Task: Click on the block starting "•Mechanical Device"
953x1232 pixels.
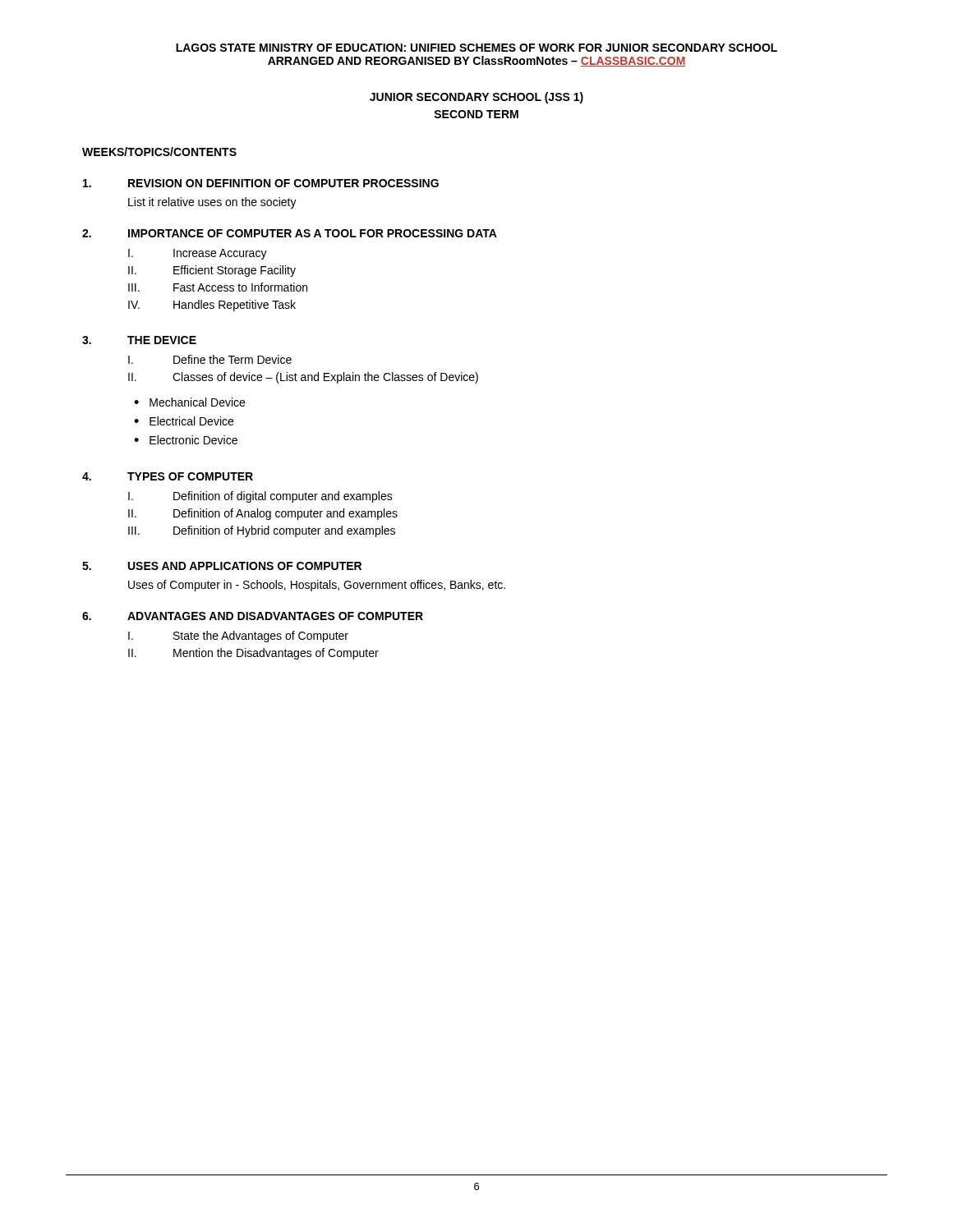Action: pyautogui.click(x=190, y=402)
